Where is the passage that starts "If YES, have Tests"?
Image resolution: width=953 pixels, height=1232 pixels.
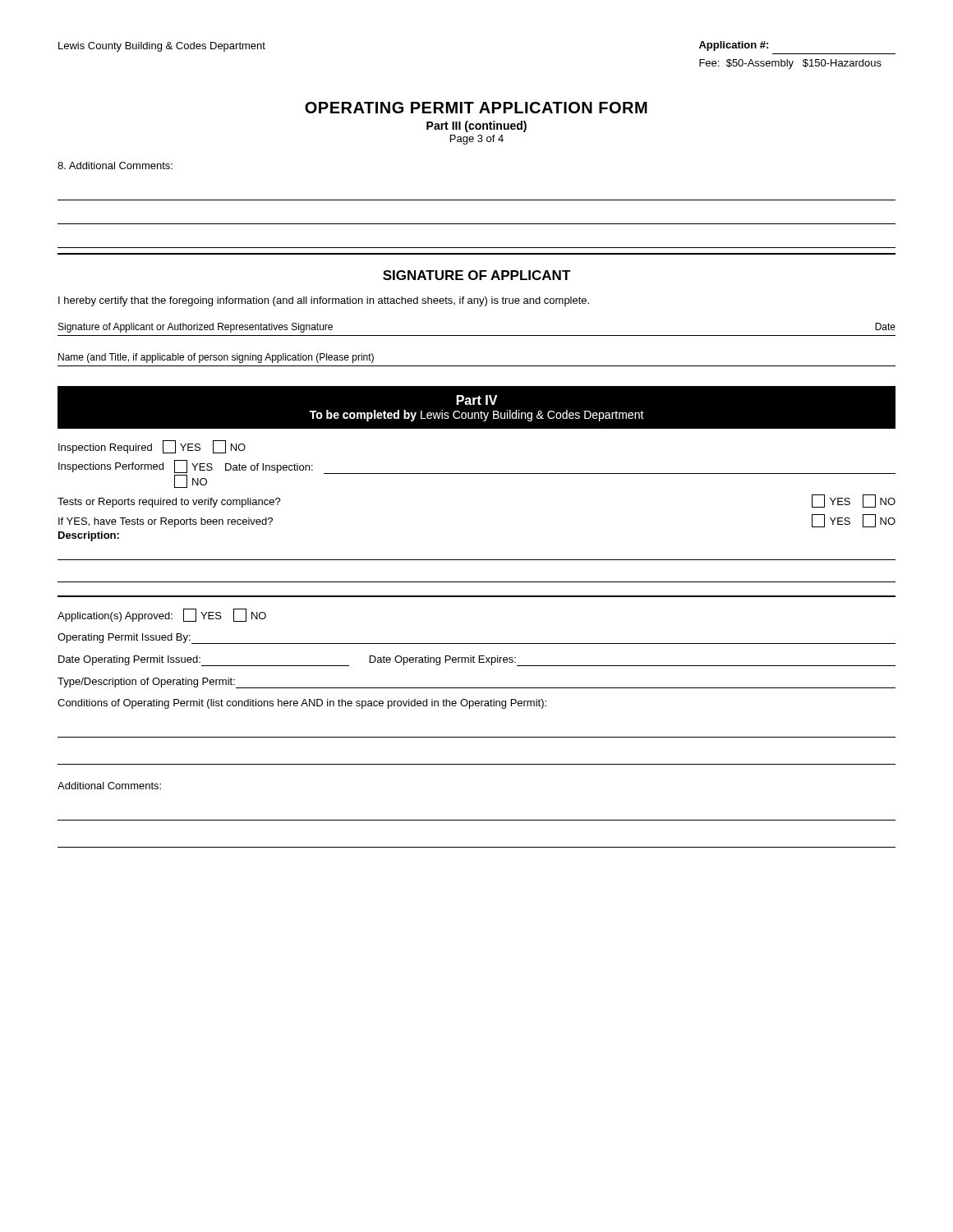[x=476, y=548]
